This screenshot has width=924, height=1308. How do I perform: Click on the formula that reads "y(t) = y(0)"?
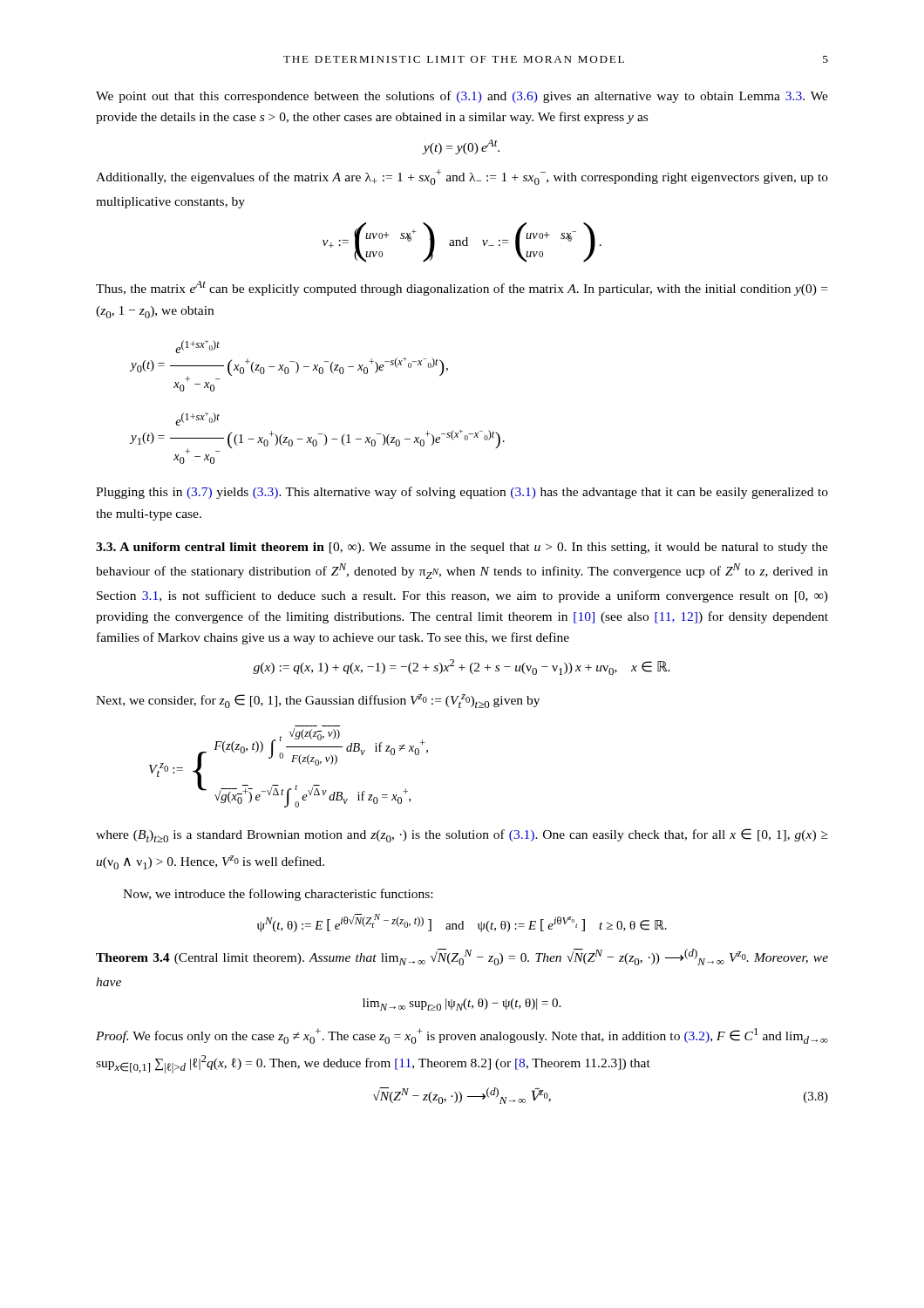(x=462, y=145)
